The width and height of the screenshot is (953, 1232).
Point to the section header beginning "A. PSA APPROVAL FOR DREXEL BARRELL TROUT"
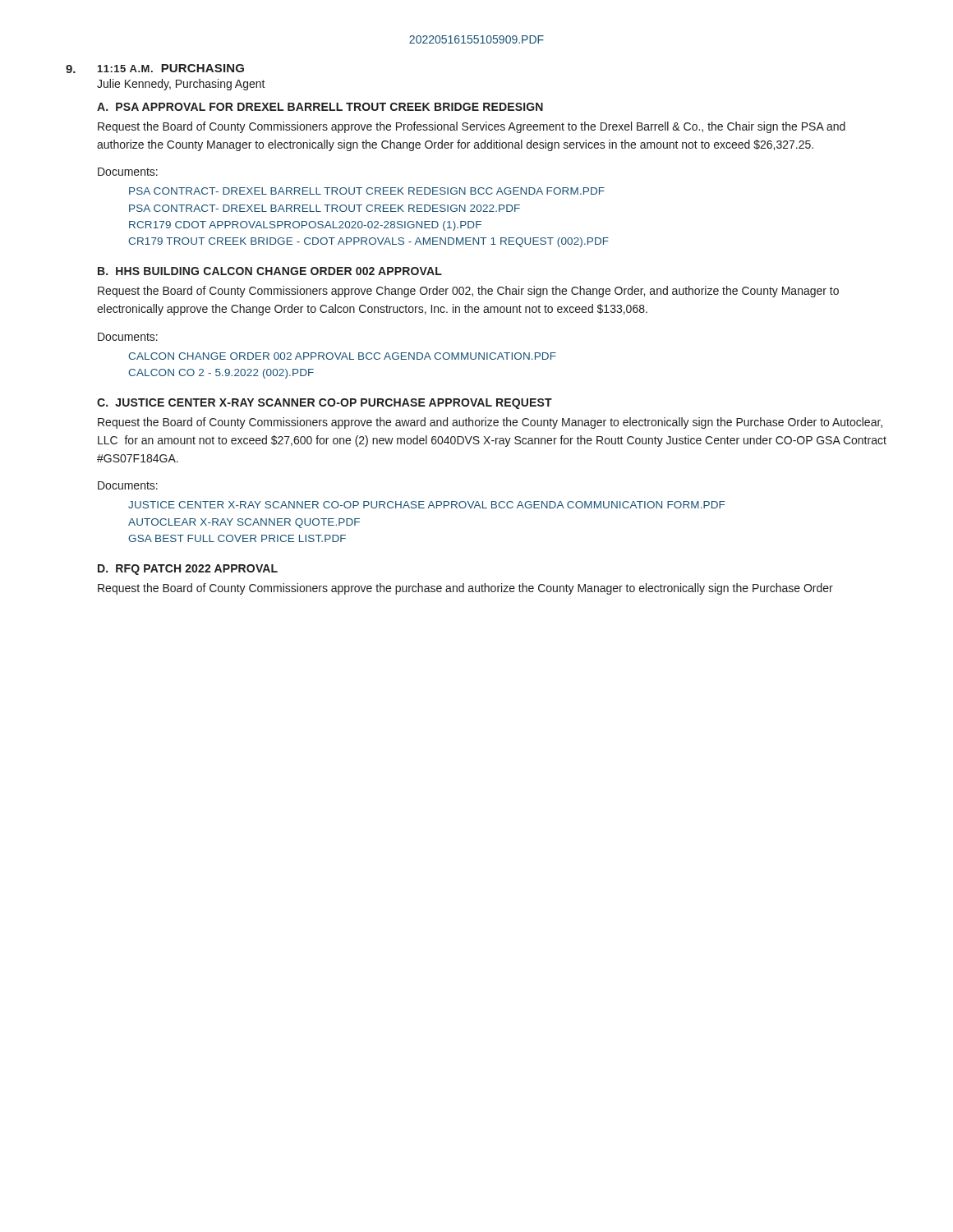point(320,107)
